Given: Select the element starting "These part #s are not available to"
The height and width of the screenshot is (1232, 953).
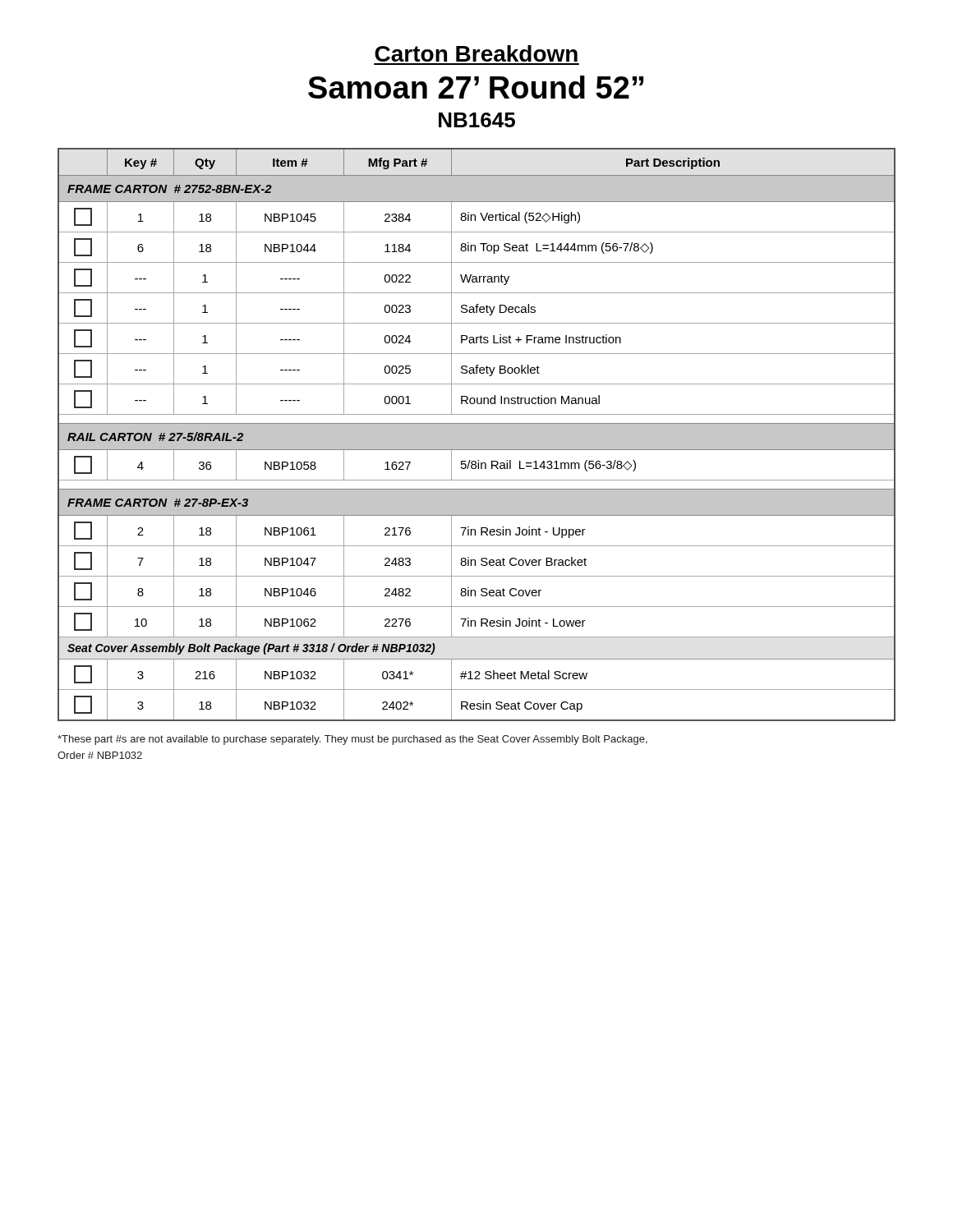Looking at the screenshot, I should (x=353, y=747).
